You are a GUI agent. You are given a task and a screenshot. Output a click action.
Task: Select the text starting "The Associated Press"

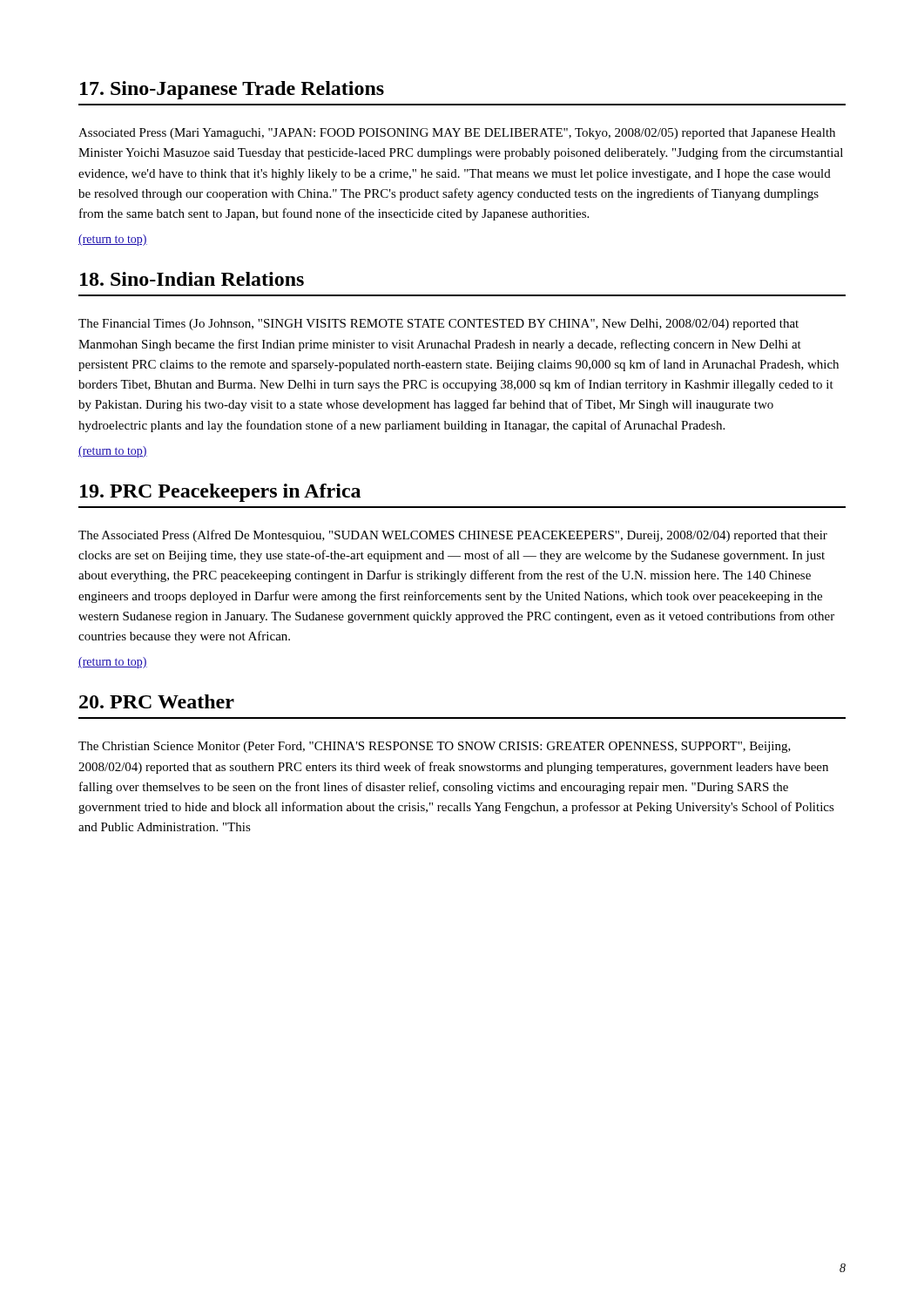click(x=456, y=585)
